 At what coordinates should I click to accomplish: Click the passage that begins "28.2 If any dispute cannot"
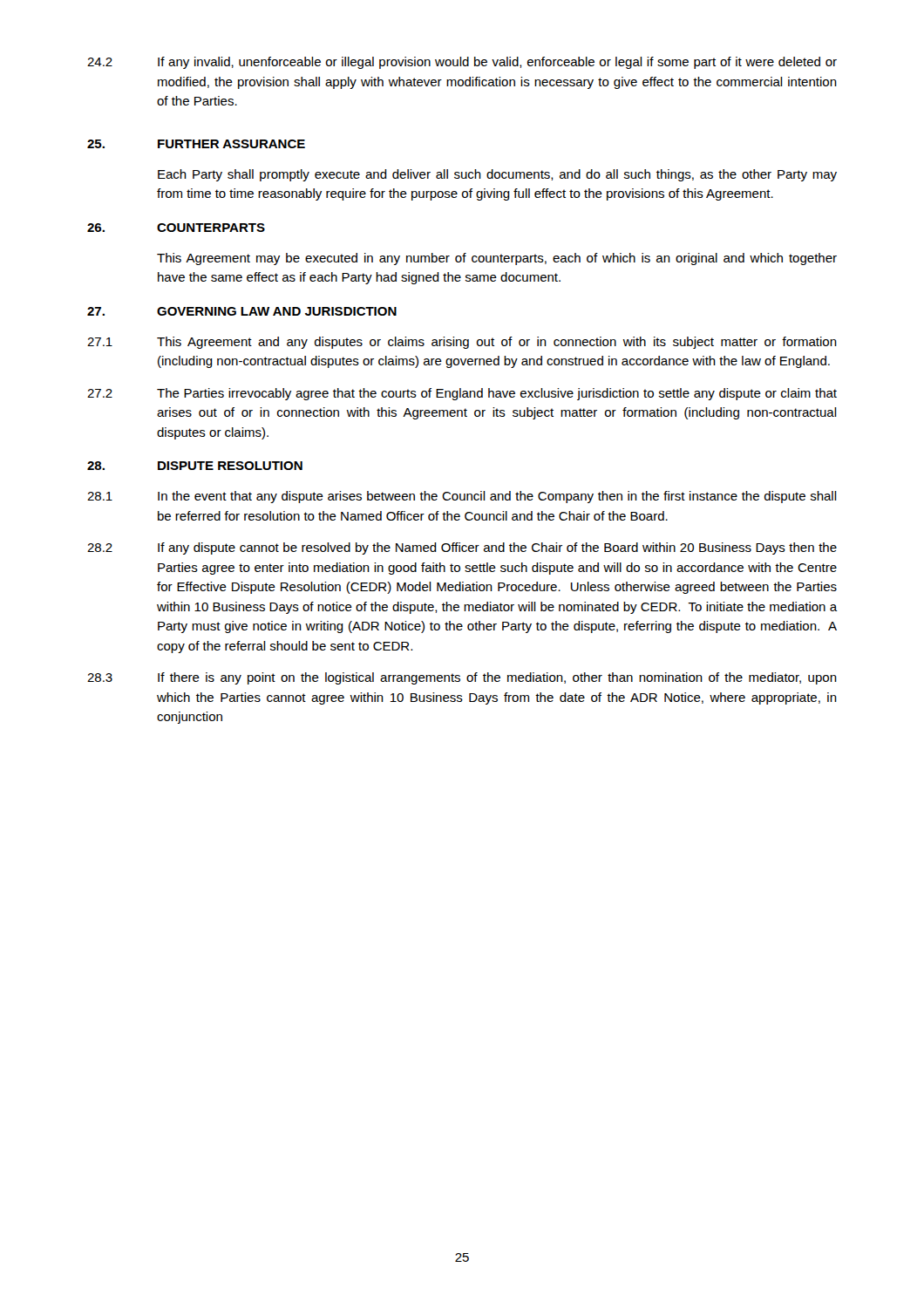[x=462, y=597]
